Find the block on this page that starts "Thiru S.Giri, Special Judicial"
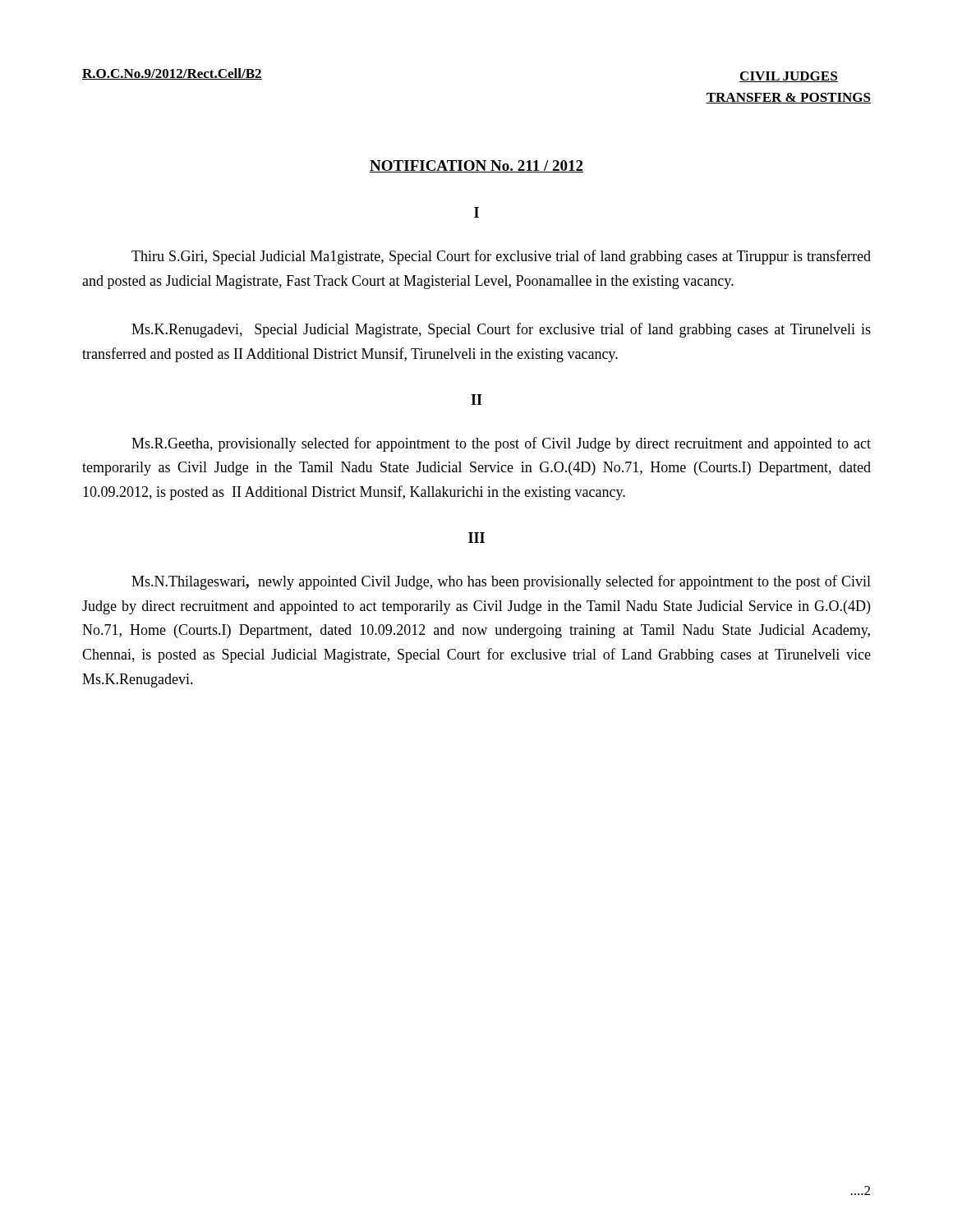This screenshot has height=1232, width=953. point(476,268)
